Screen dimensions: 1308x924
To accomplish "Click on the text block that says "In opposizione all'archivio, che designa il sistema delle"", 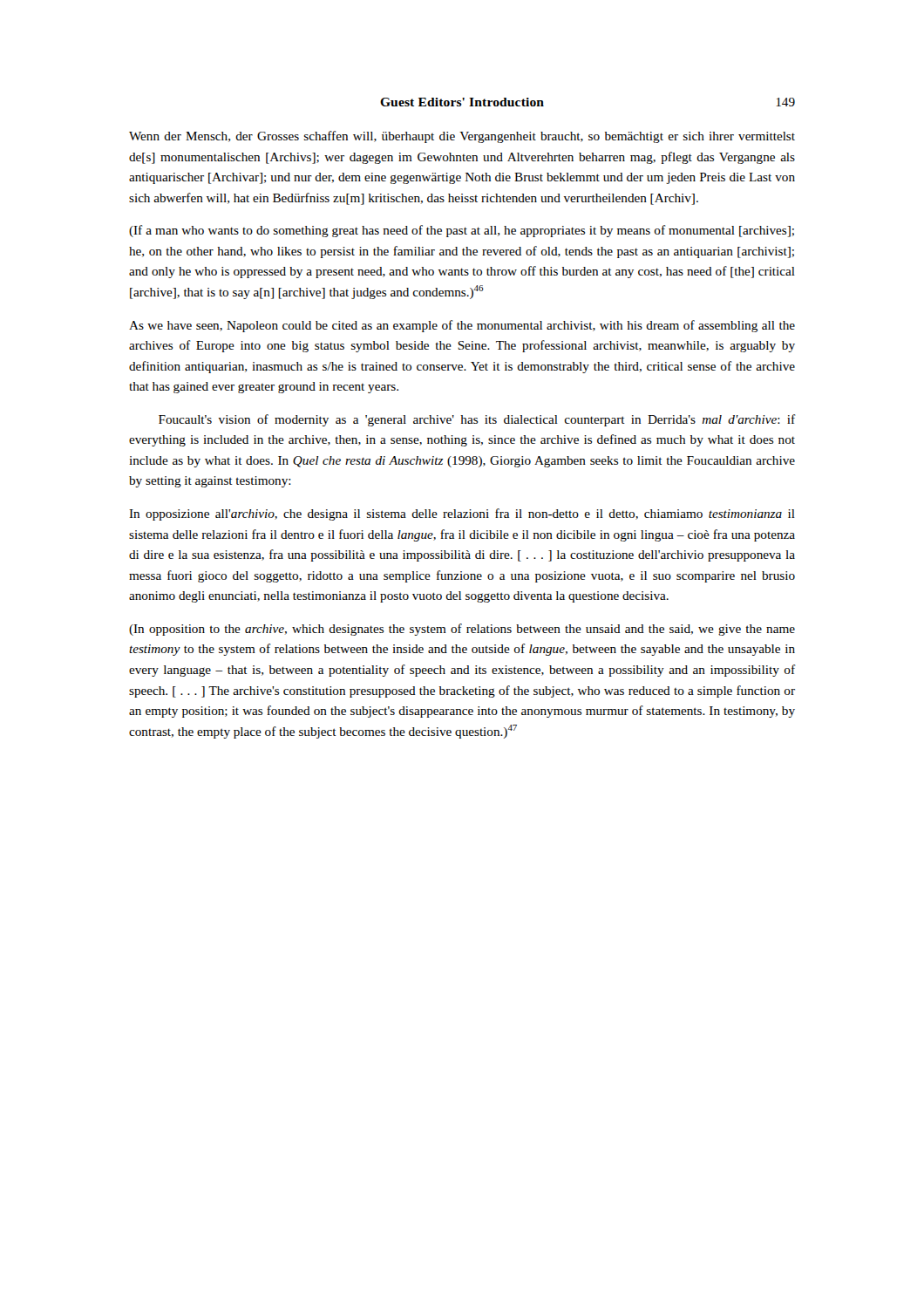I will tap(462, 555).
